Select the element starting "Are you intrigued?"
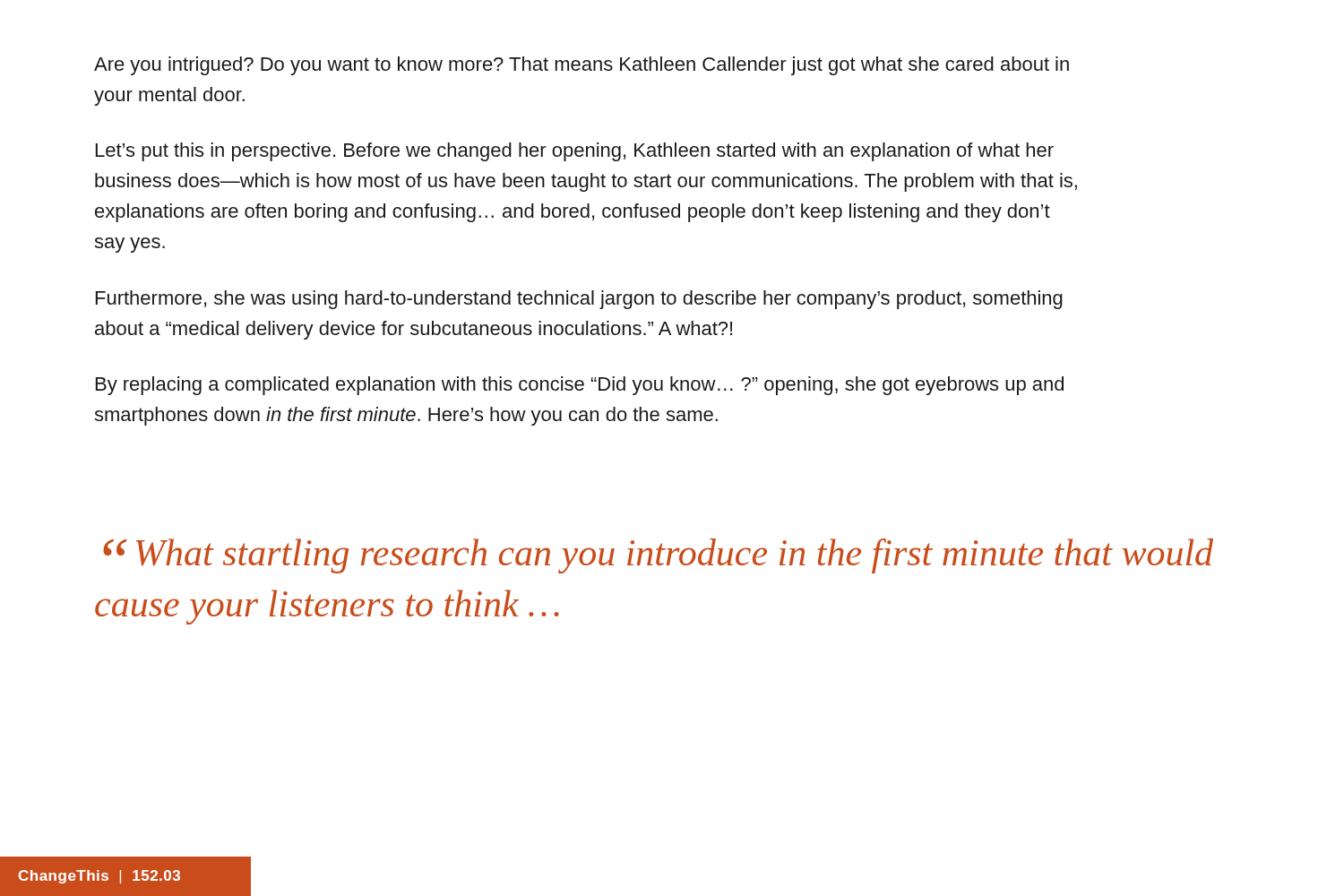1344x896 pixels. (582, 79)
